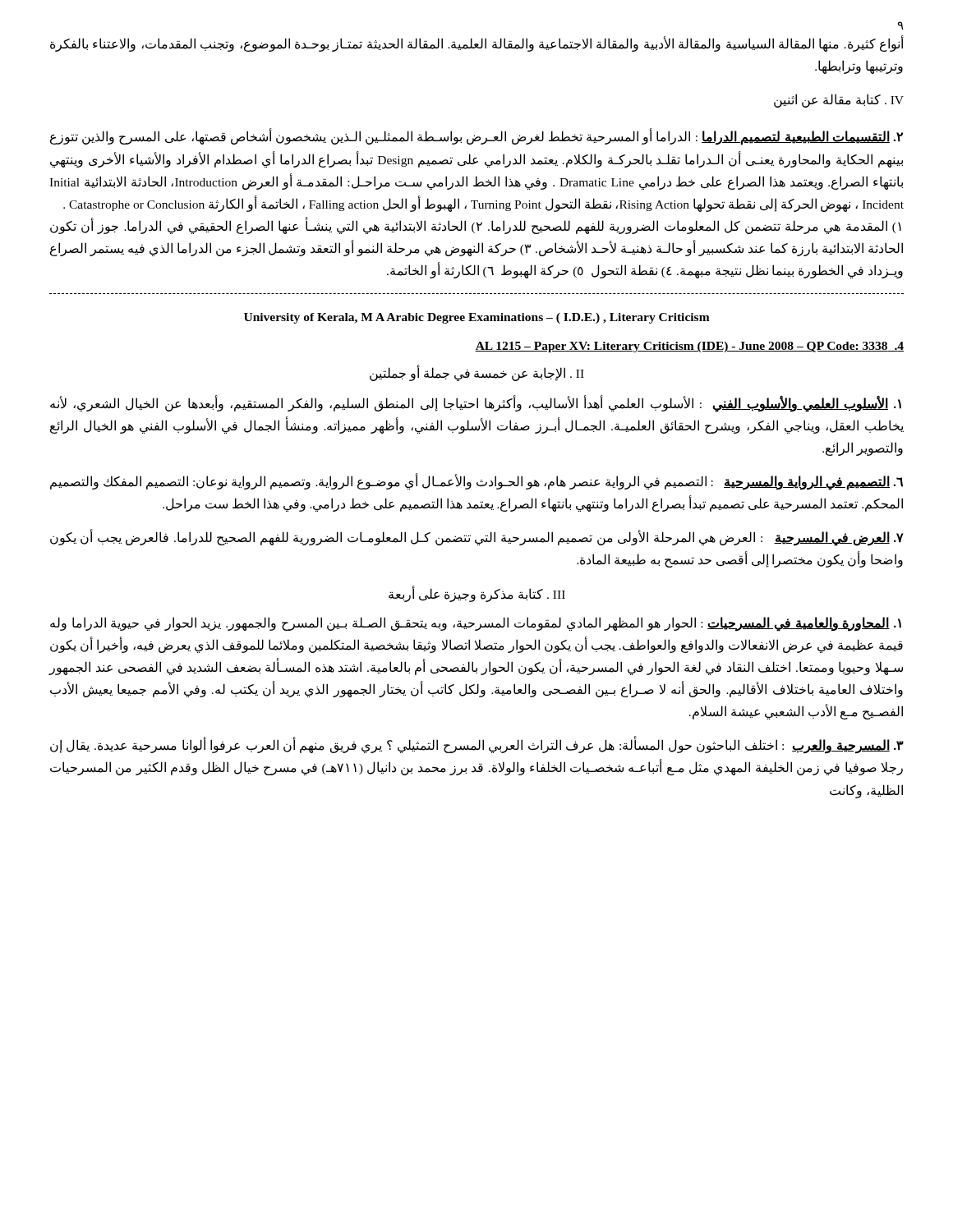Point to the block beginning "٣. المسرحية والعرب :"
Viewport: 953px width, 1232px height.
point(476,768)
